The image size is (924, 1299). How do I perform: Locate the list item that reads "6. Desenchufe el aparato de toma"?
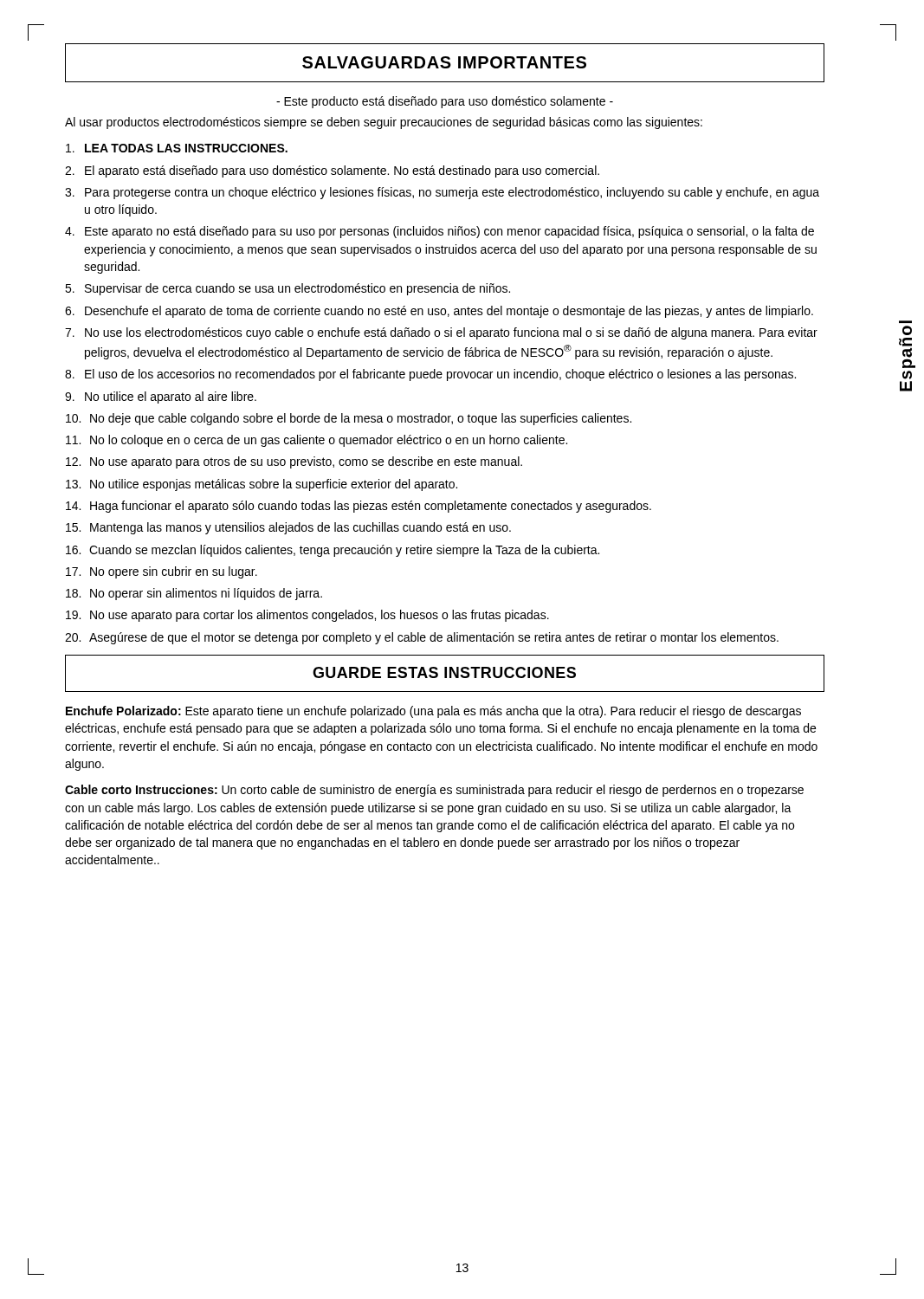point(439,311)
